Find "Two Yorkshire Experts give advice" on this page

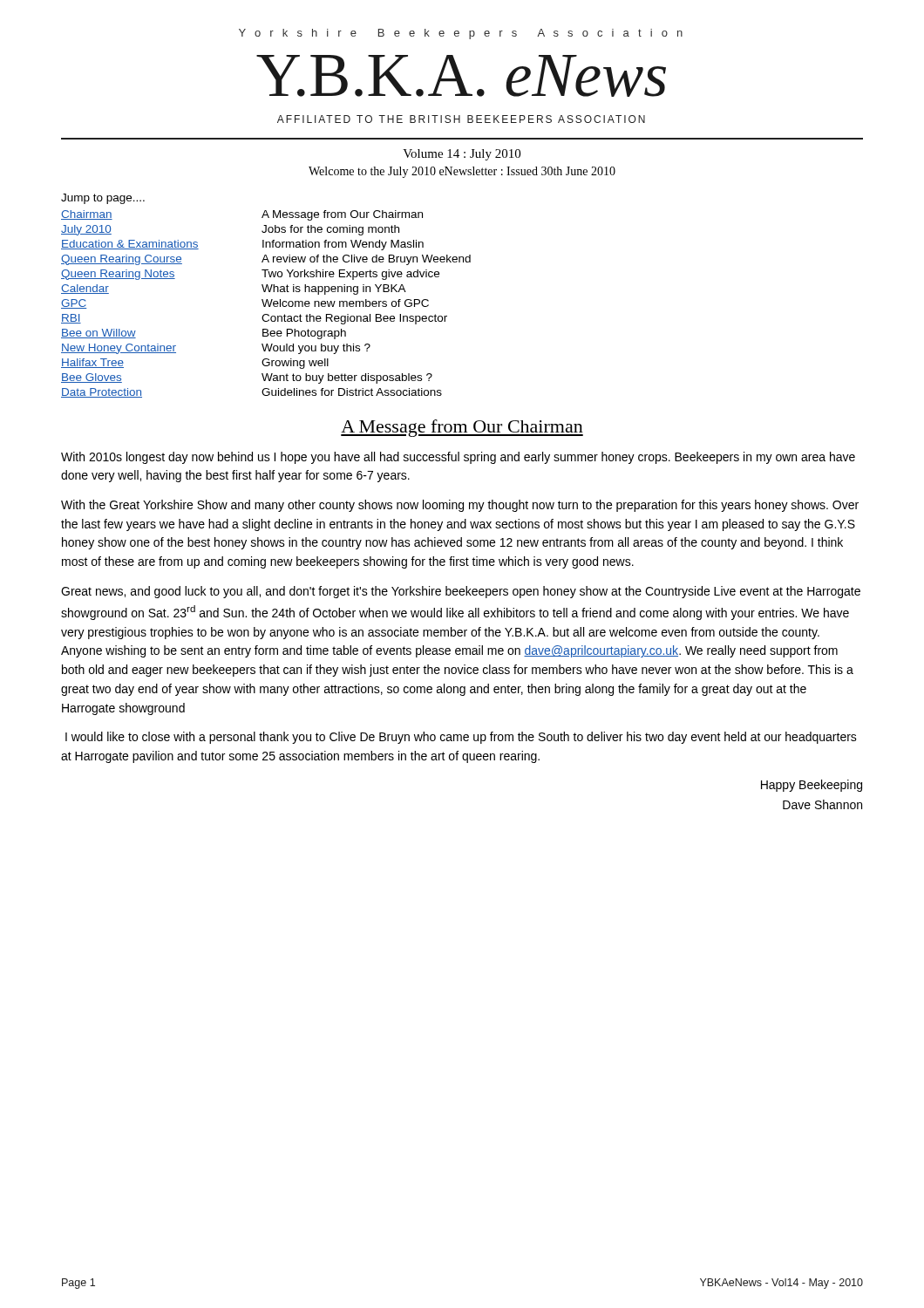pos(351,273)
